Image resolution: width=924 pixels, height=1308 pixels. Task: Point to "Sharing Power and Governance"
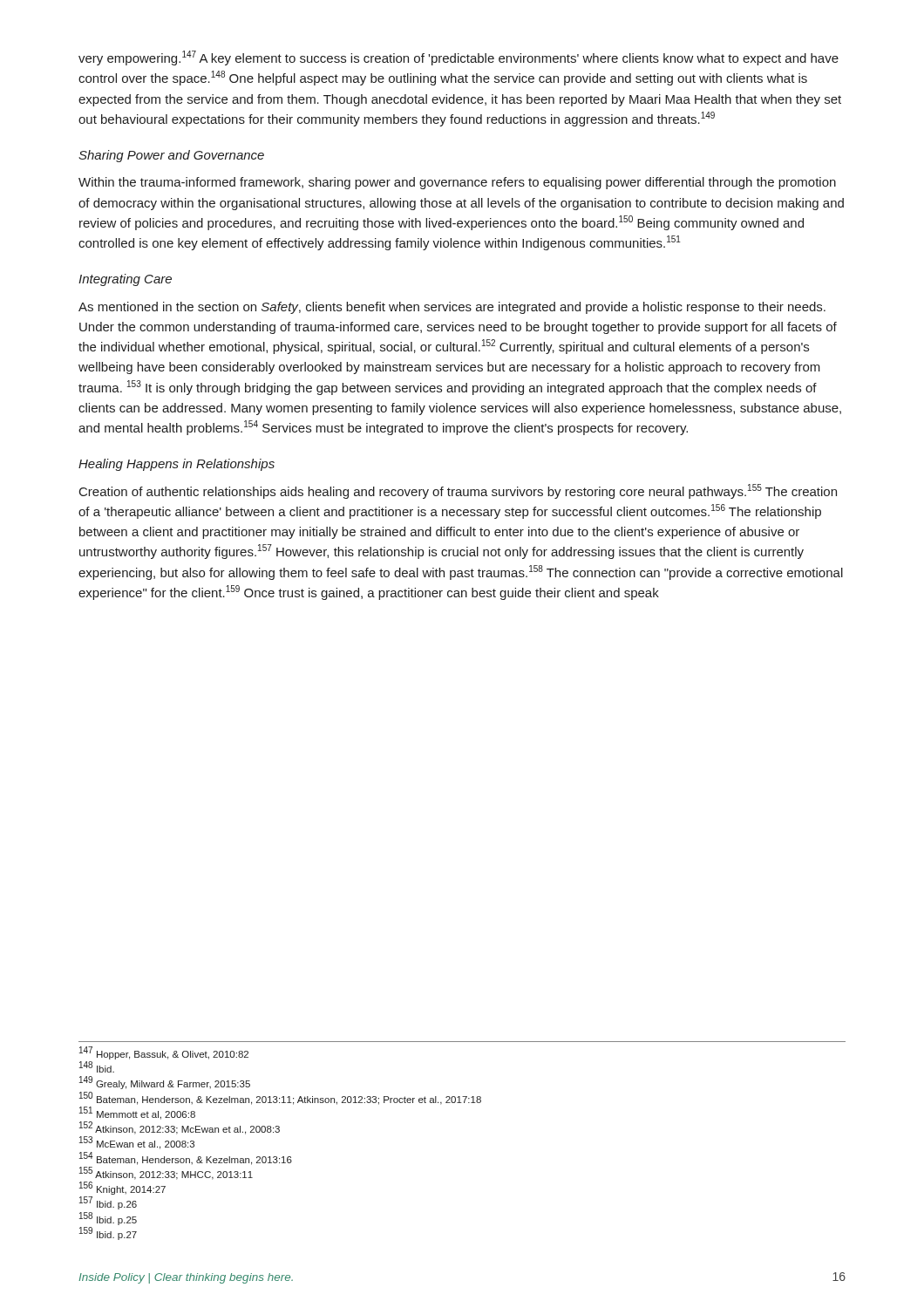171,156
